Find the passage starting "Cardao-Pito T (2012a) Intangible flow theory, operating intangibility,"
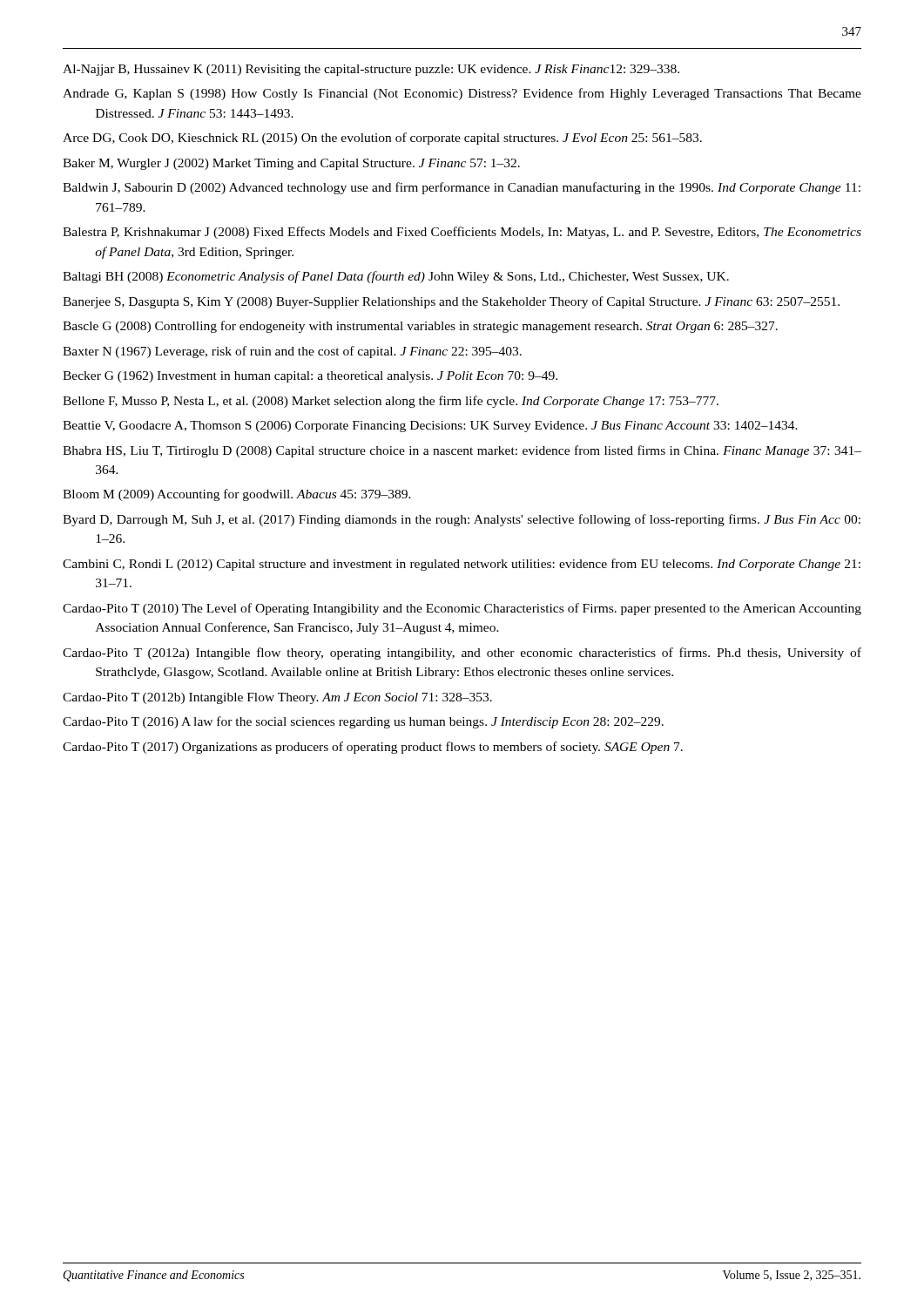This screenshot has height=1307, width=924. [462, 662]
